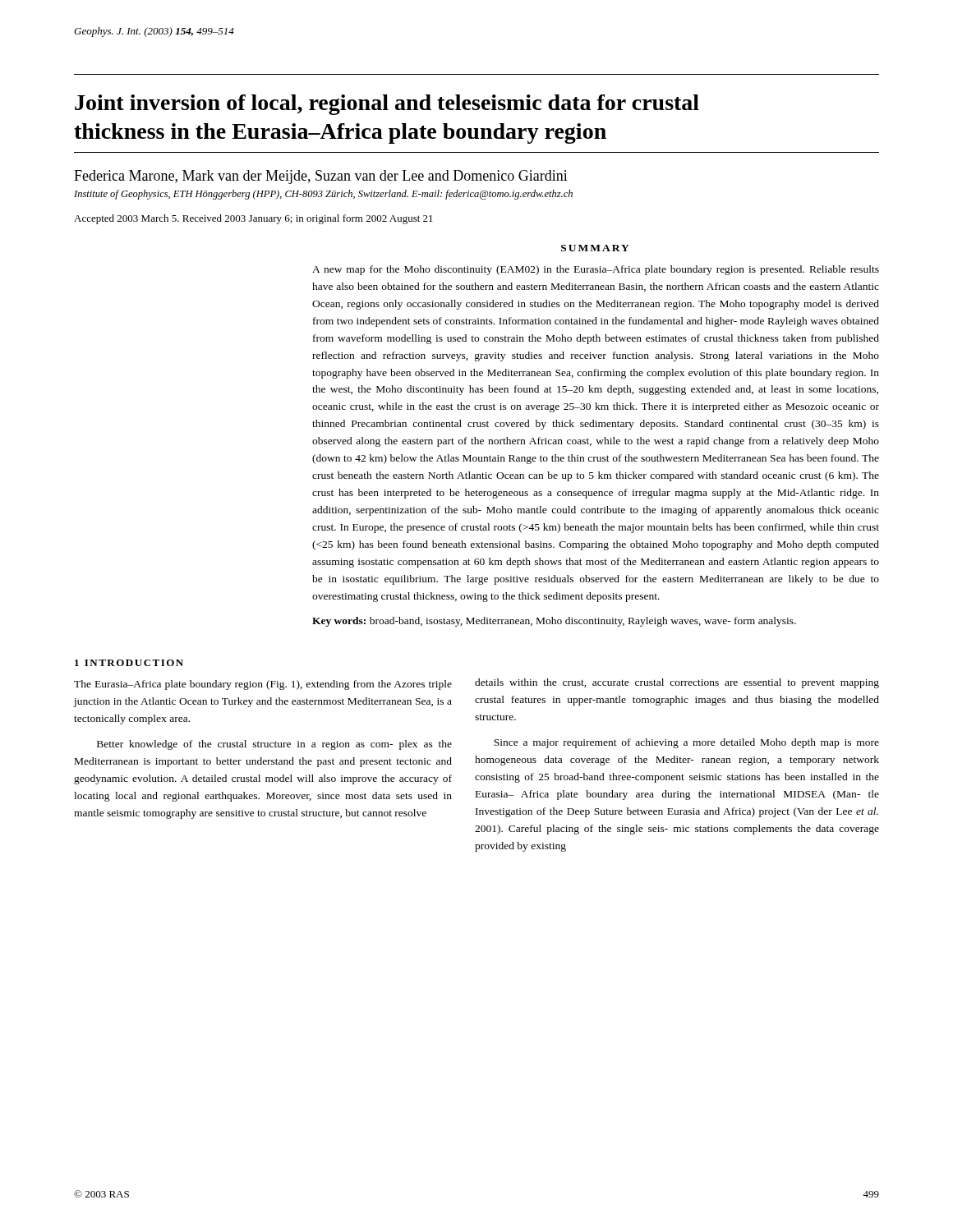
Task: Locate the region starting "The Eurasia–Africa plate boundary region (Fig. 1),"
Action: [x=263, y=701]
